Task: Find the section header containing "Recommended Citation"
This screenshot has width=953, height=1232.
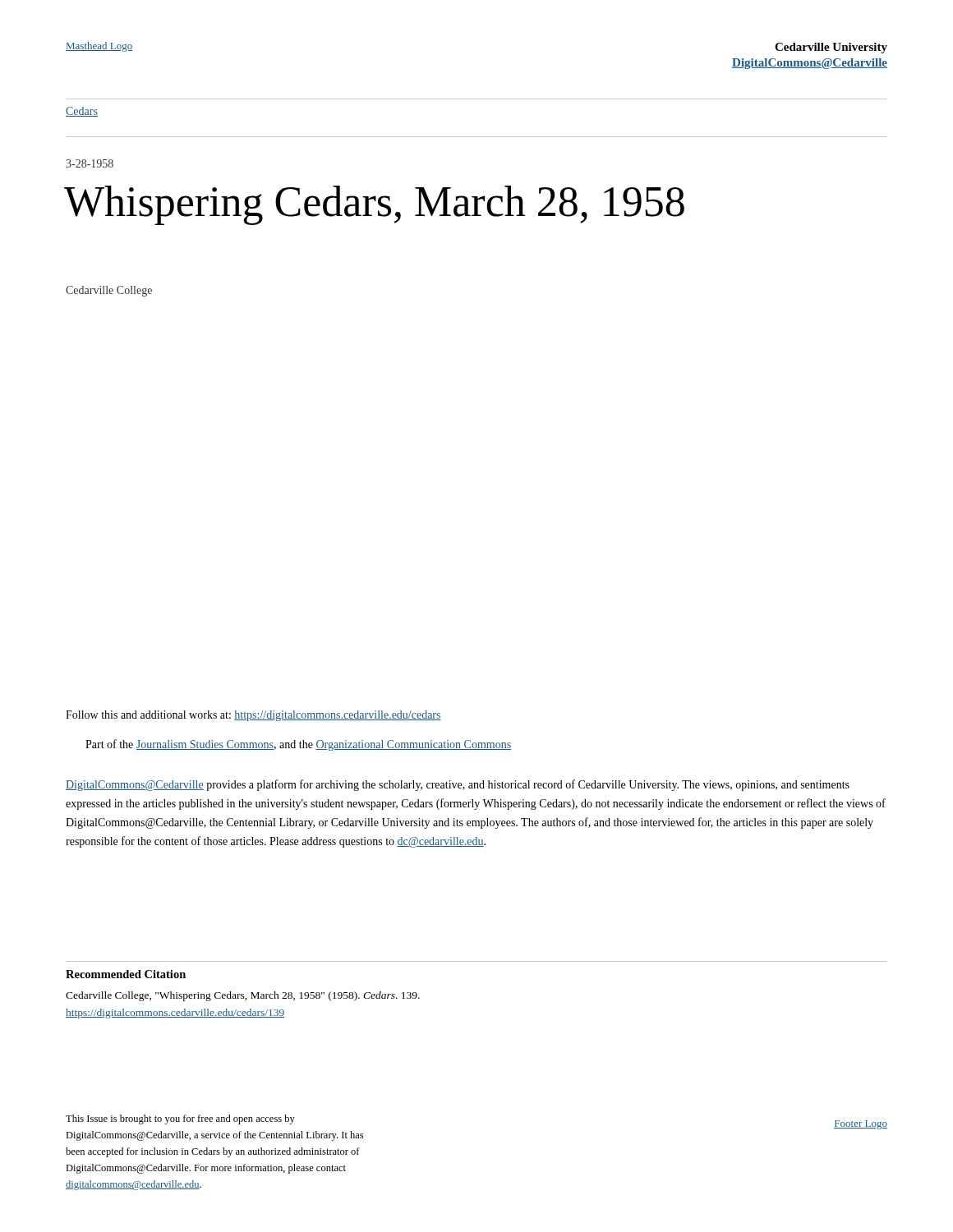Action: tap(126, 974)
